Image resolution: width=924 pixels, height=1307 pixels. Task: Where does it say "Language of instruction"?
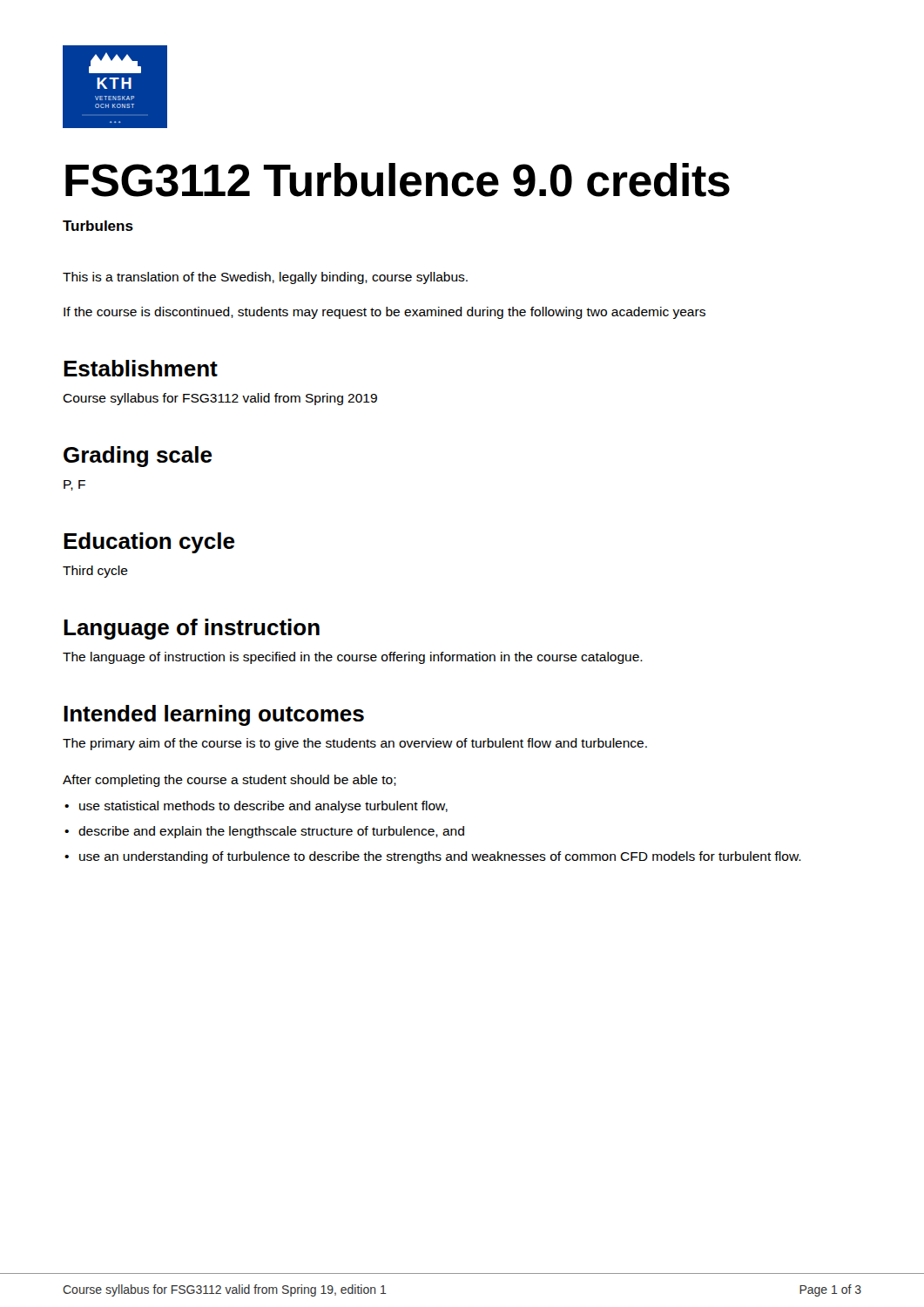click(x=192, y=629)
